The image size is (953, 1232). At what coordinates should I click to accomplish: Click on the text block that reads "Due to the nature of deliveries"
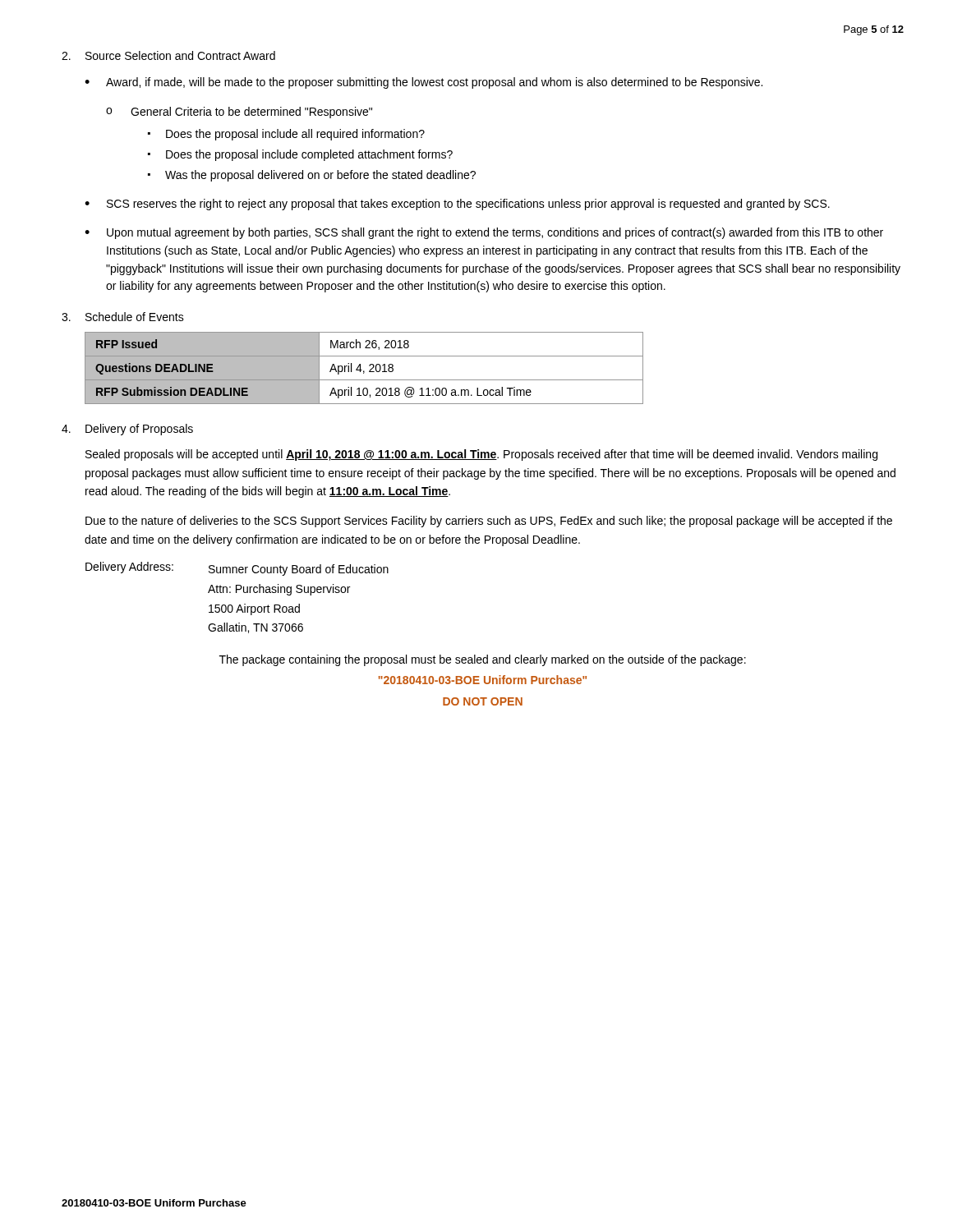[489, 530]
